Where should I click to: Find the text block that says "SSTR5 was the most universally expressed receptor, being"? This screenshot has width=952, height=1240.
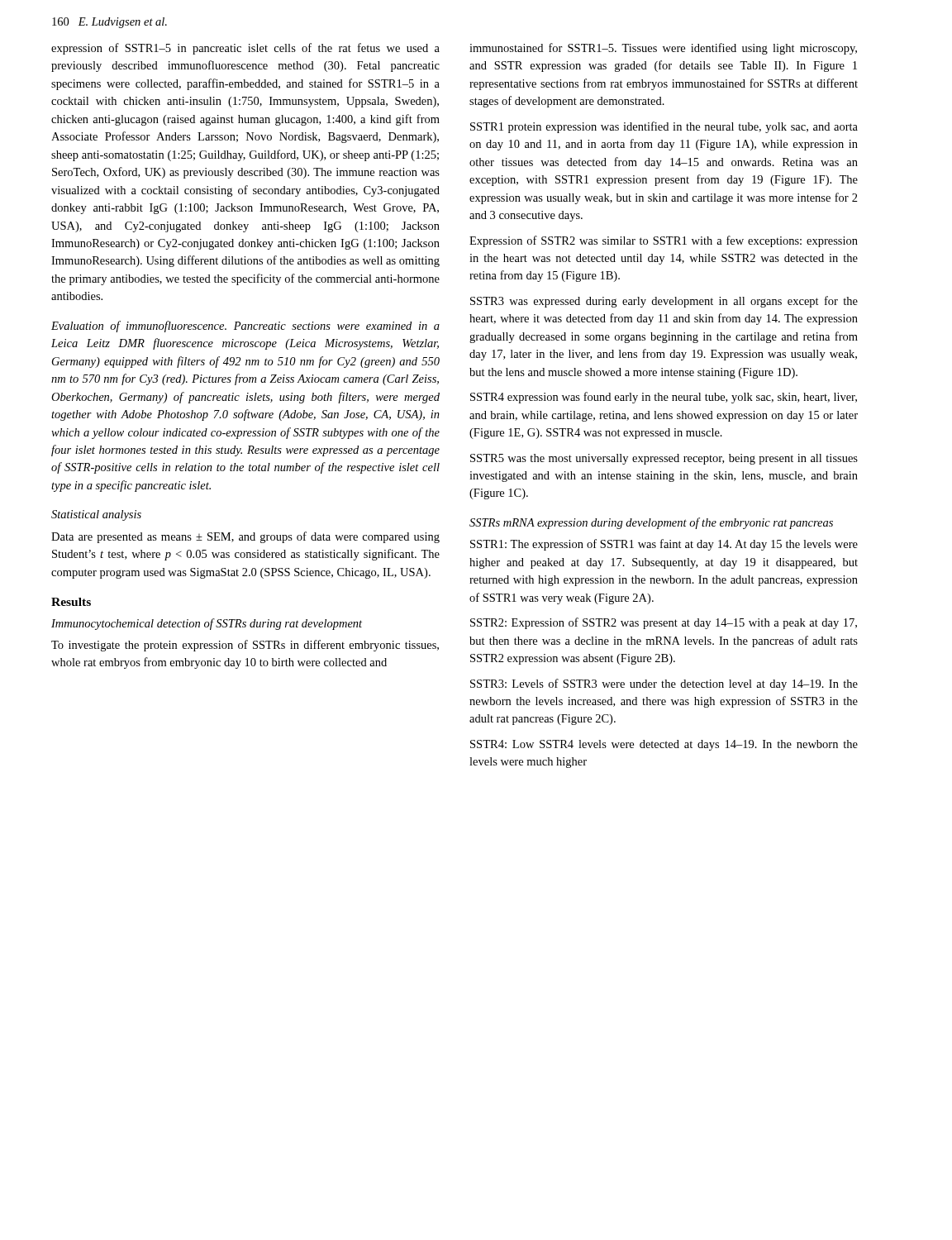click(664, 475)
